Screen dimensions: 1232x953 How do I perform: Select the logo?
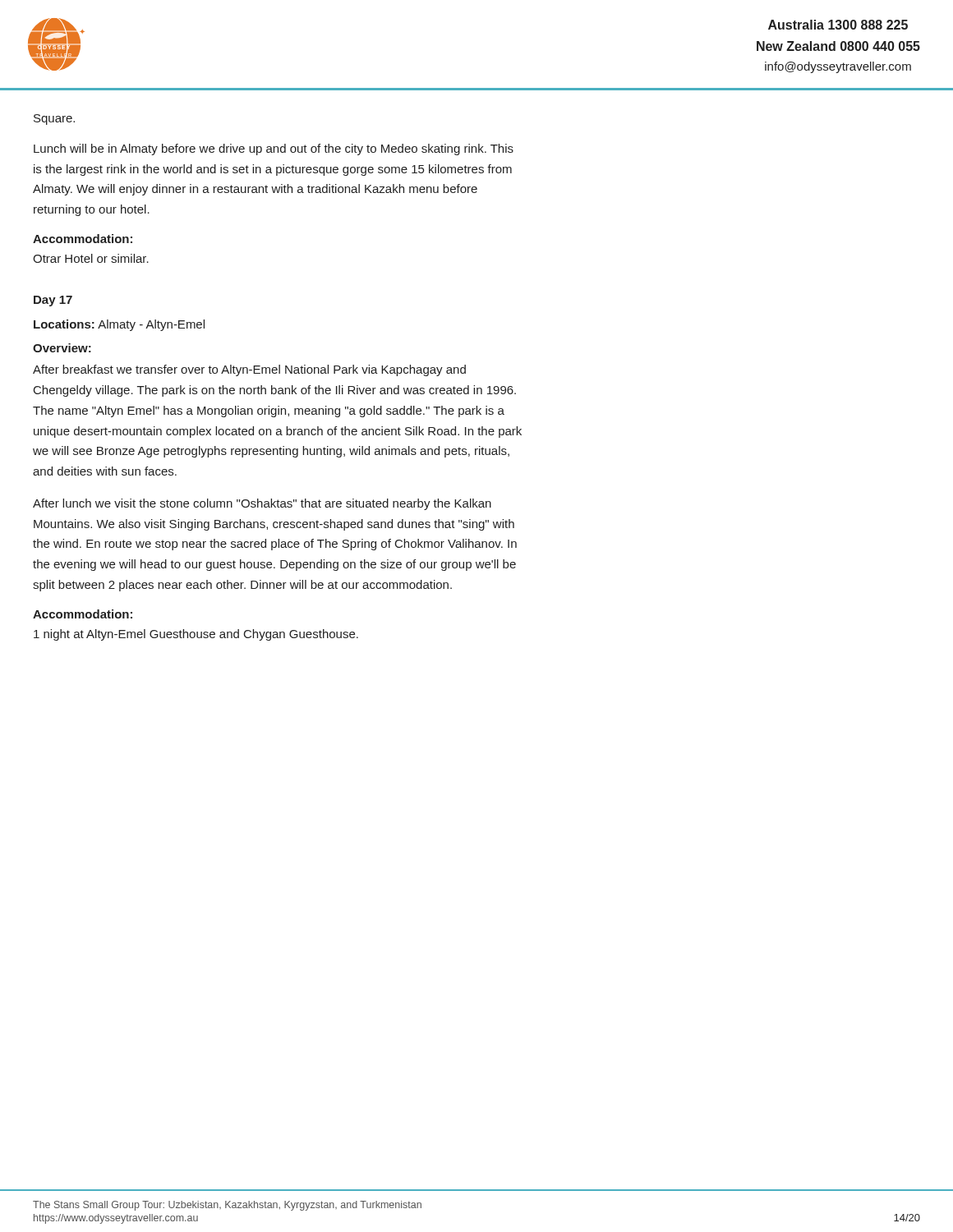(90, 46)
